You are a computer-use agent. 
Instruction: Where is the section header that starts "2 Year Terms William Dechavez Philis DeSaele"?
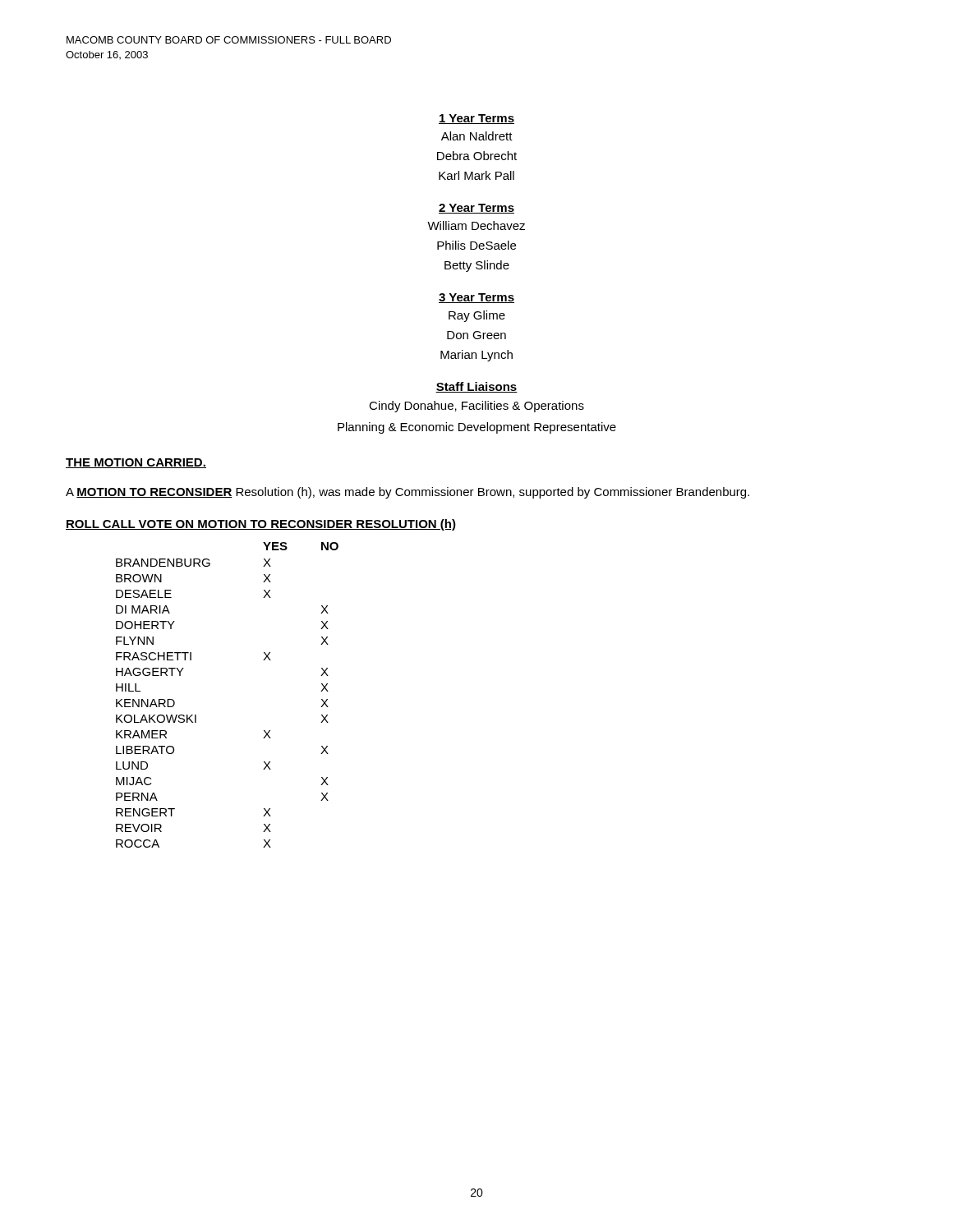pos(476,238)
